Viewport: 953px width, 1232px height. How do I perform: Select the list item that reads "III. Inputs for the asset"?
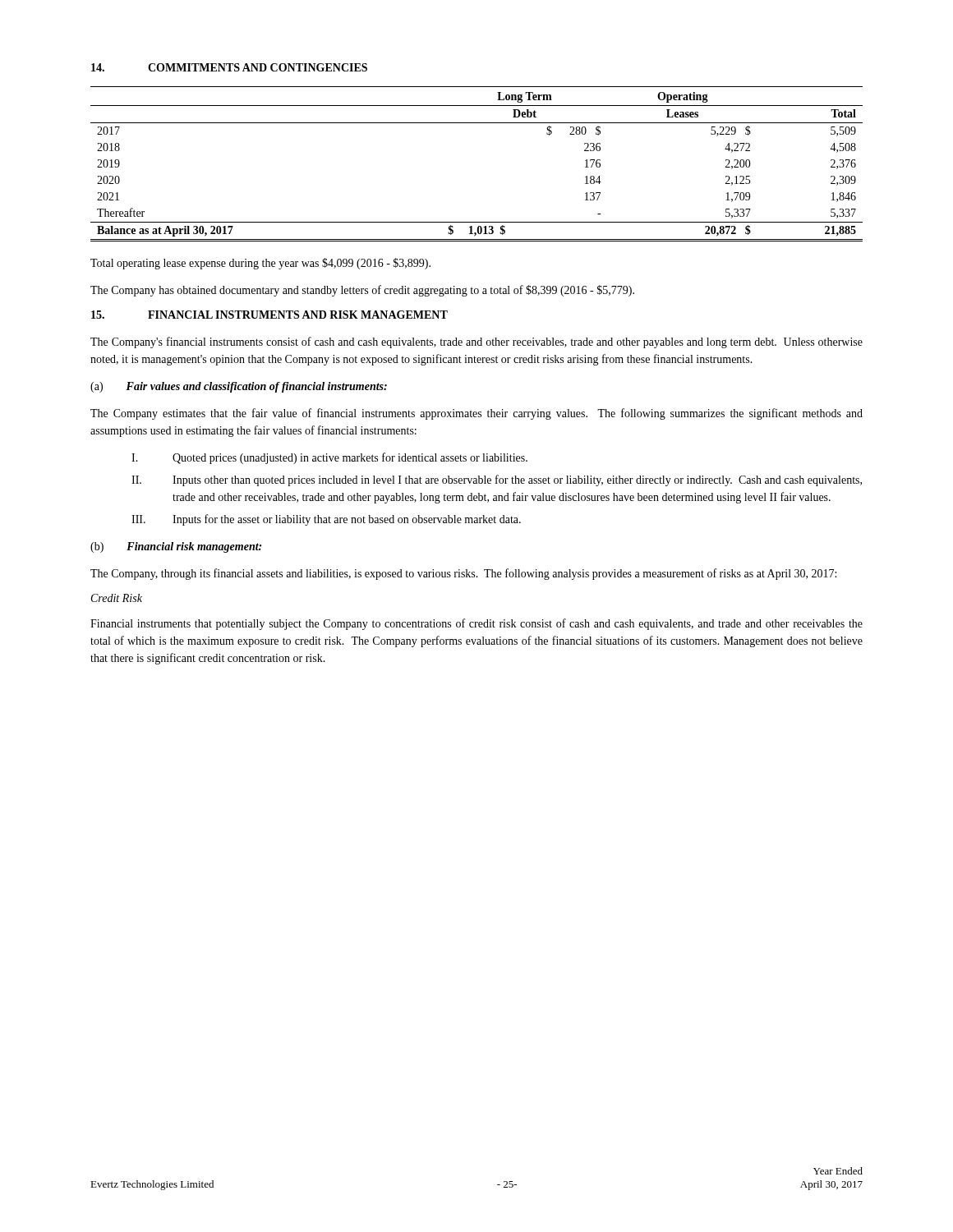(497, 520)
